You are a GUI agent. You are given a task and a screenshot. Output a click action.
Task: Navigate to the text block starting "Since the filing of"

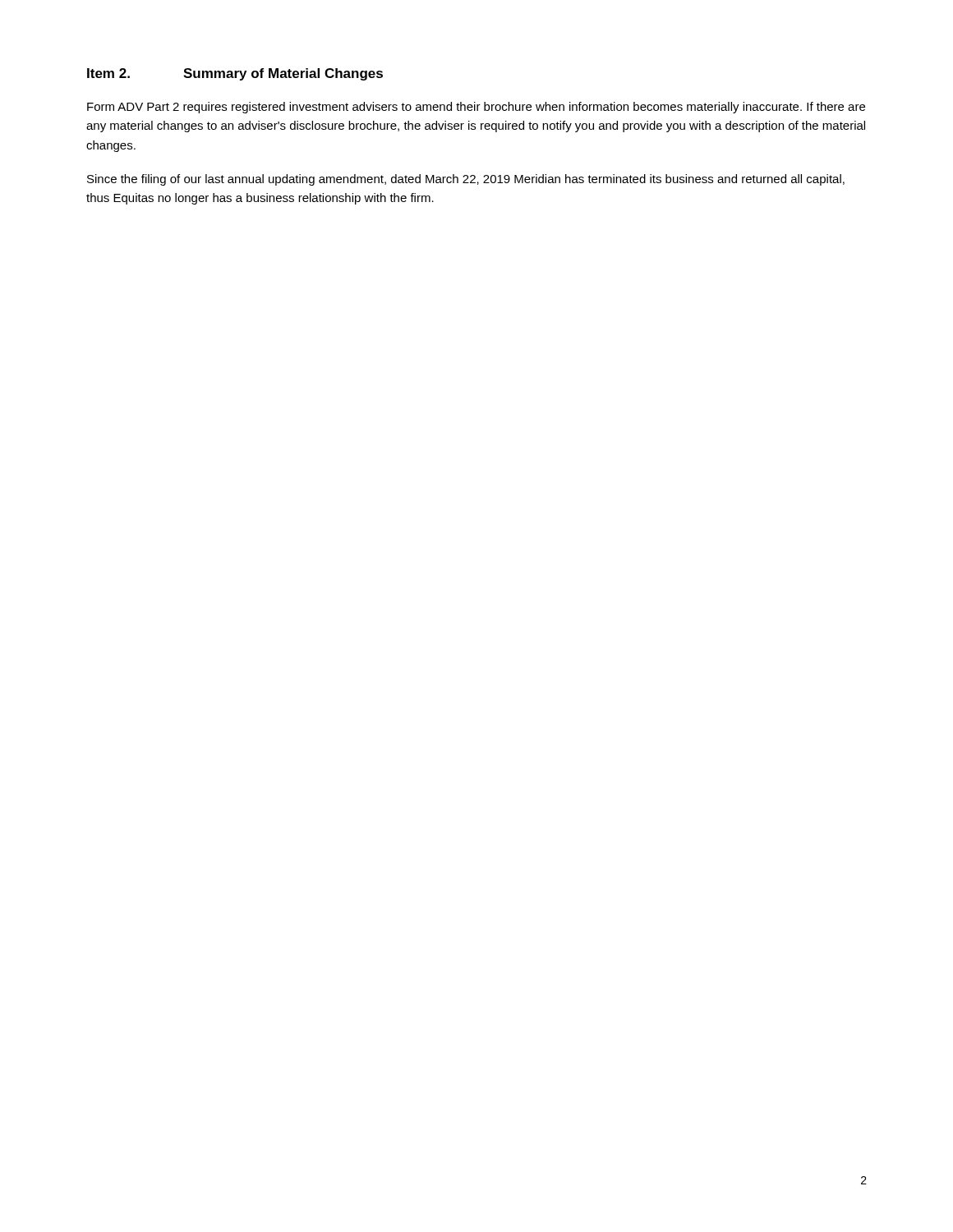click(x=466, y=188)
